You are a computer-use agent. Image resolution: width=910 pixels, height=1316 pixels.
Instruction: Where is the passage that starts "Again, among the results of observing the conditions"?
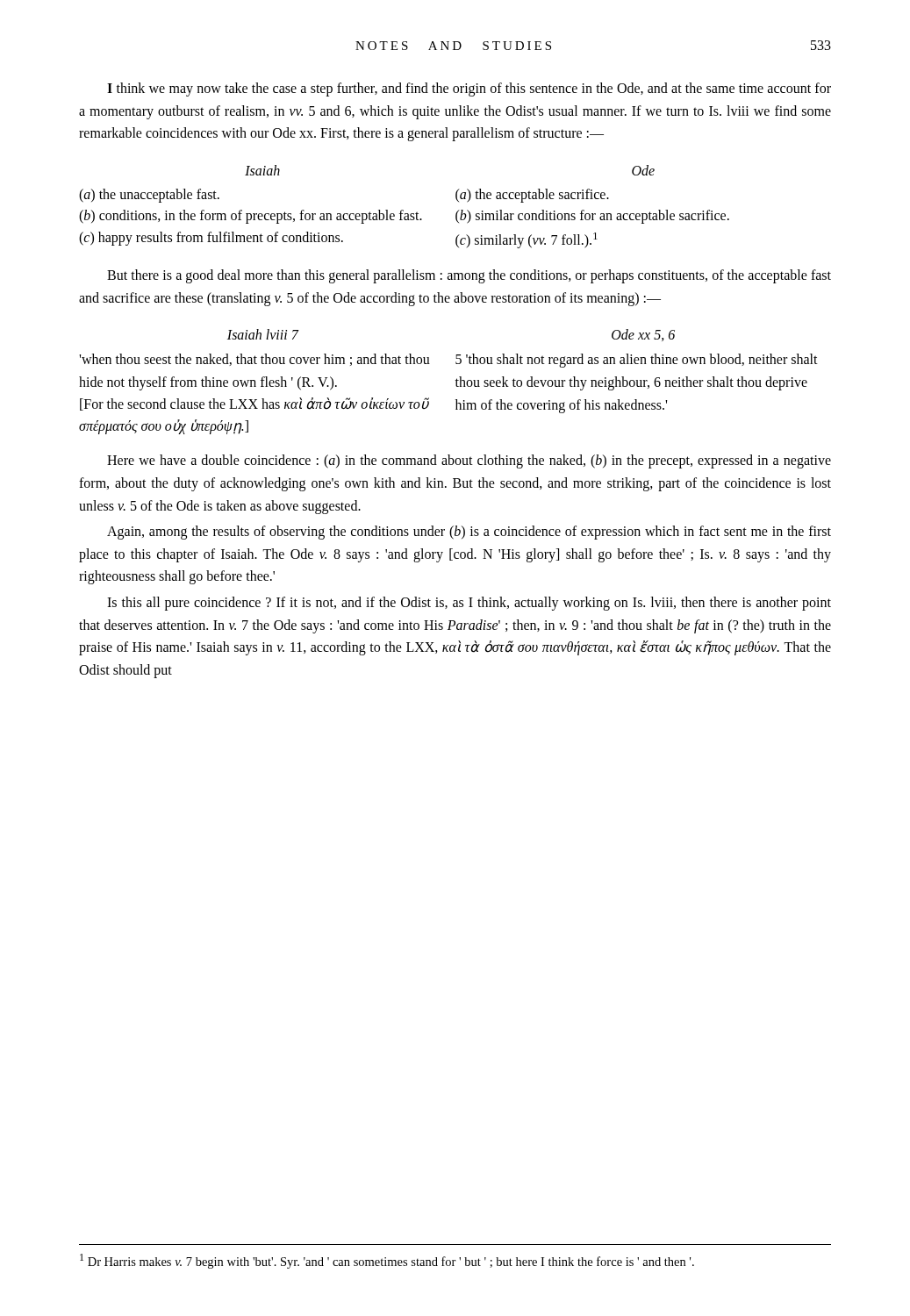coord(455,554)
